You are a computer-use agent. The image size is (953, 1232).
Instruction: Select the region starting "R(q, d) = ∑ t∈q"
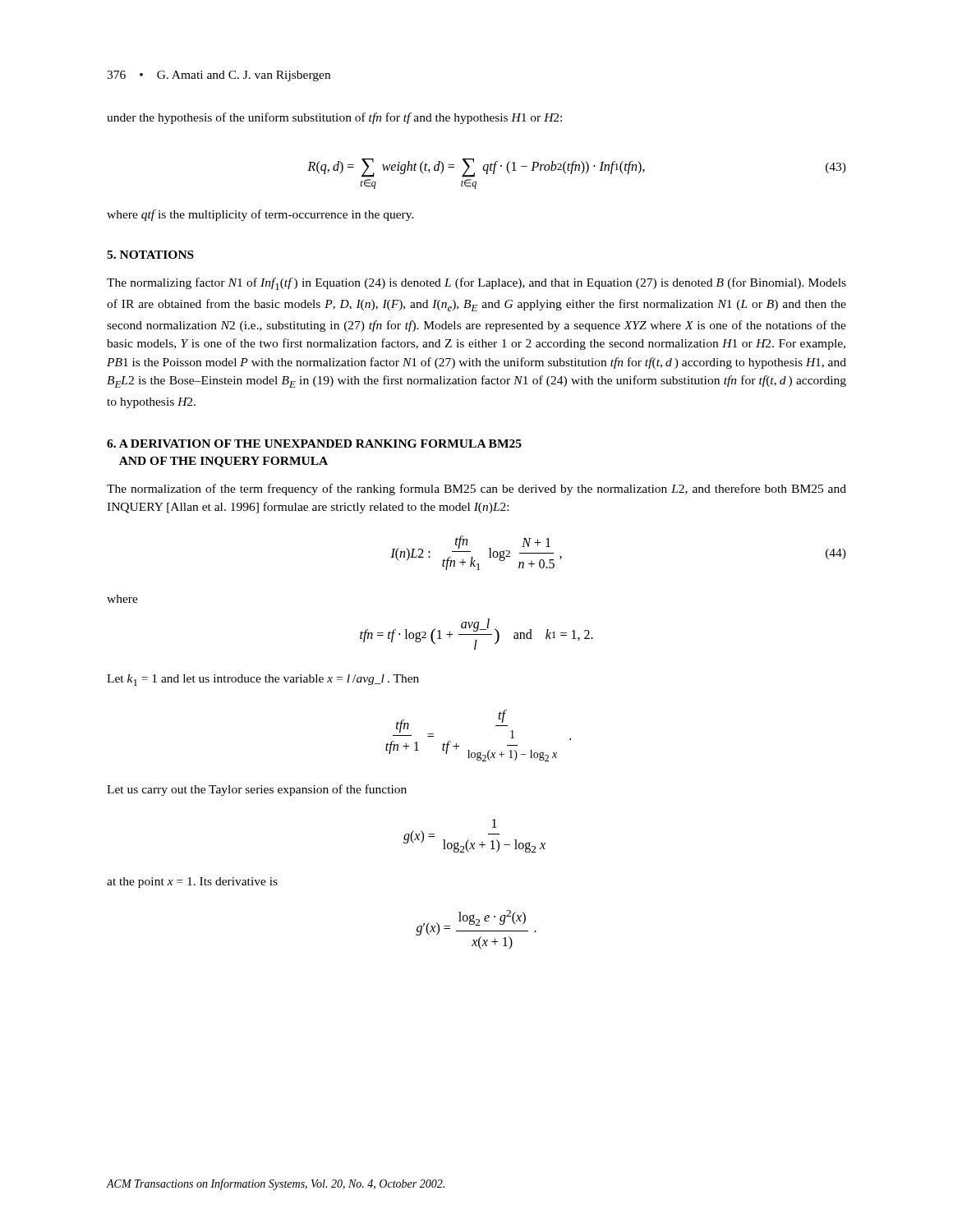coord(577,166)
